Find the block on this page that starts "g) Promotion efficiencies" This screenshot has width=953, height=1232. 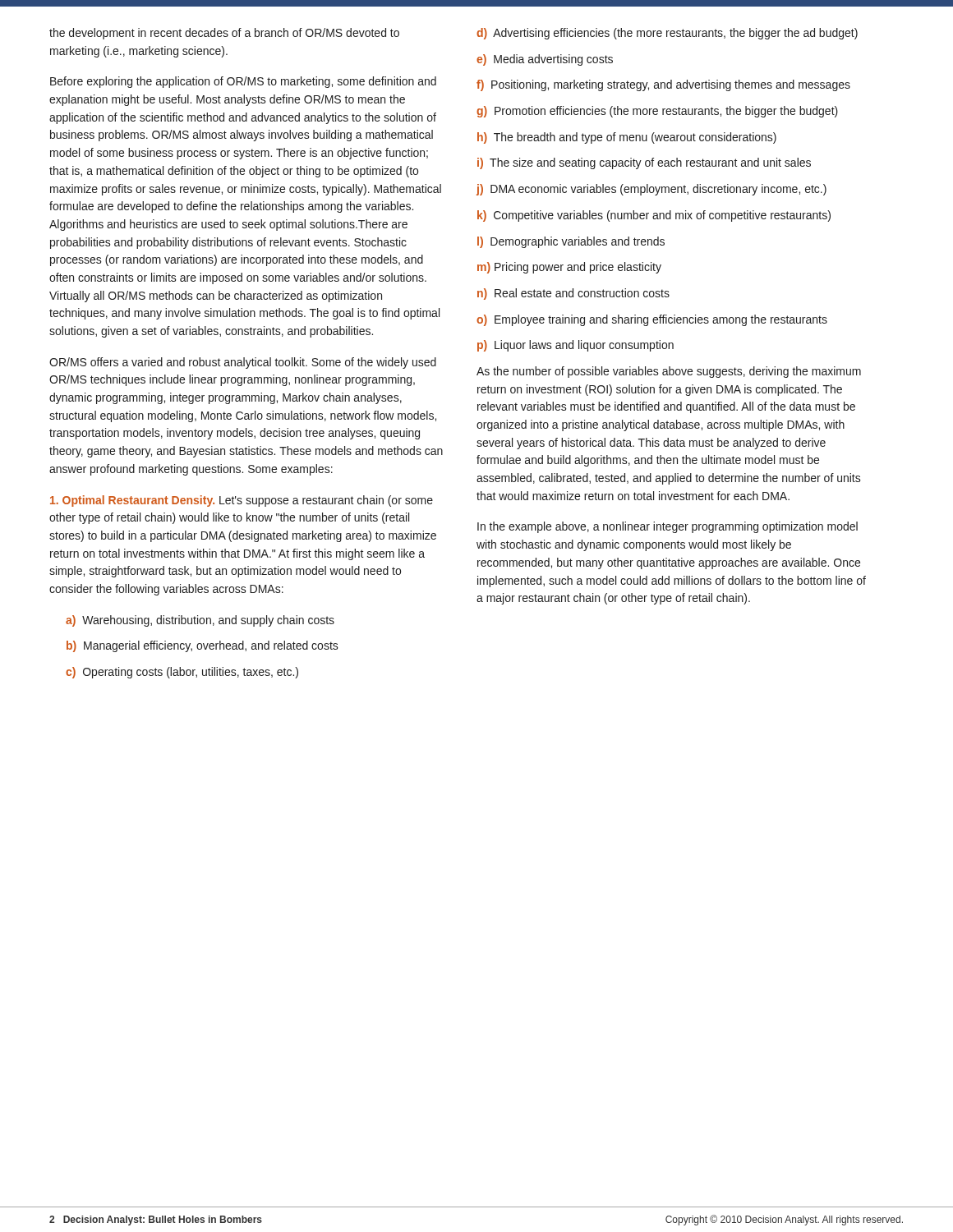coord(657,111)
